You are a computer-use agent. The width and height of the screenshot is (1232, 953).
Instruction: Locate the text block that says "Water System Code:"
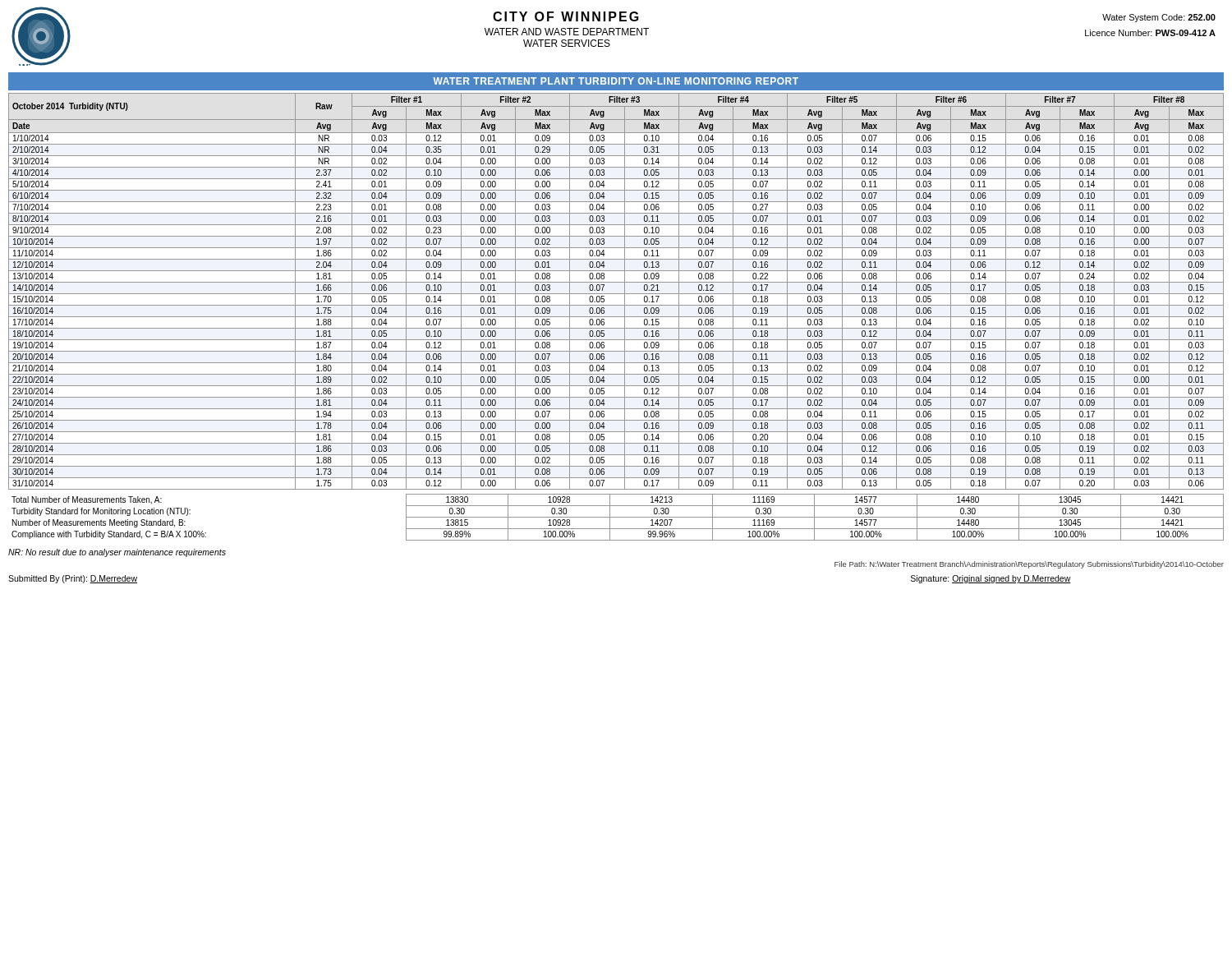pyautogui.click(x=1150, y=25)
